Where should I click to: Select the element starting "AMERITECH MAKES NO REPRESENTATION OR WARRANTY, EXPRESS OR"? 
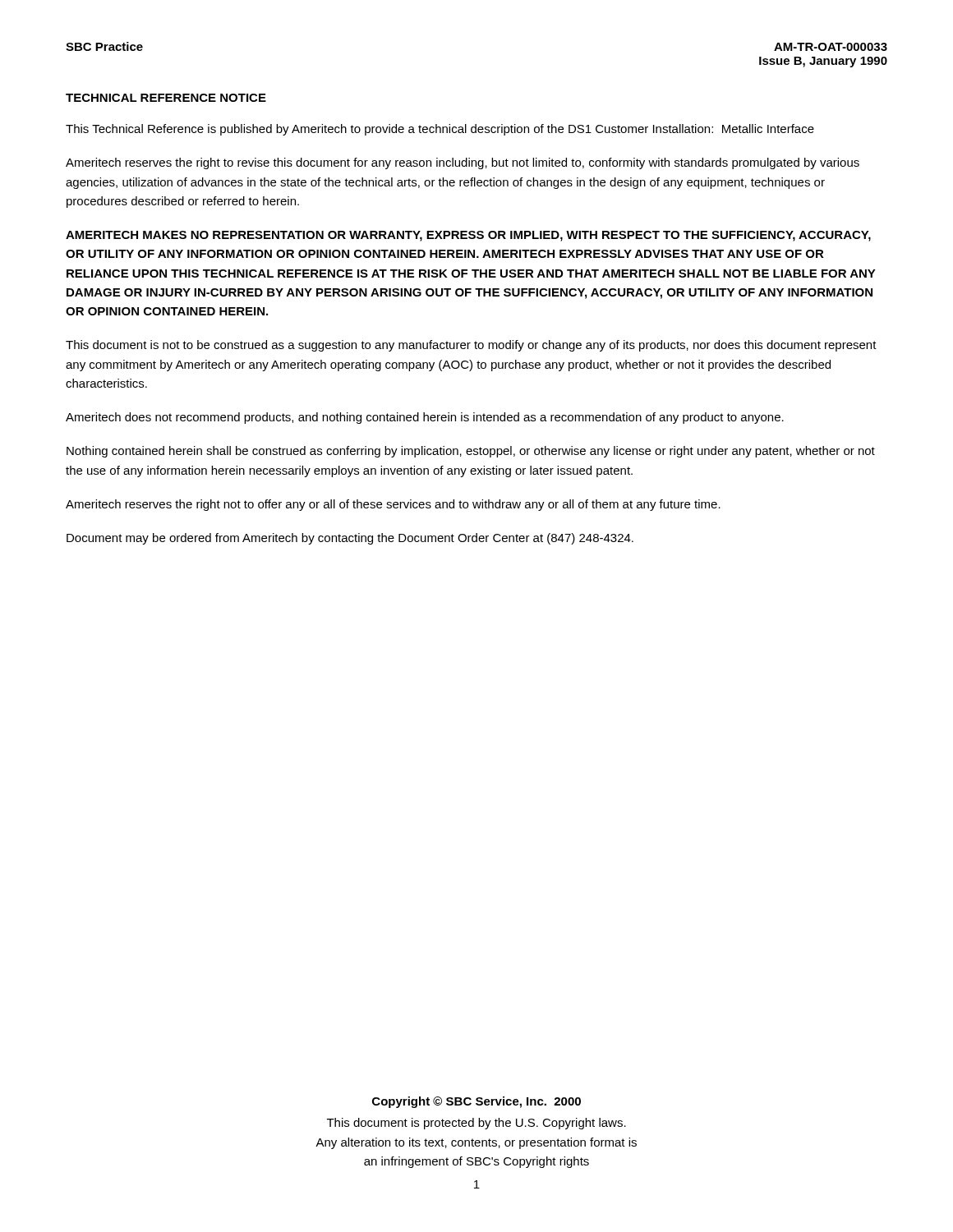[x=471, y=273]
